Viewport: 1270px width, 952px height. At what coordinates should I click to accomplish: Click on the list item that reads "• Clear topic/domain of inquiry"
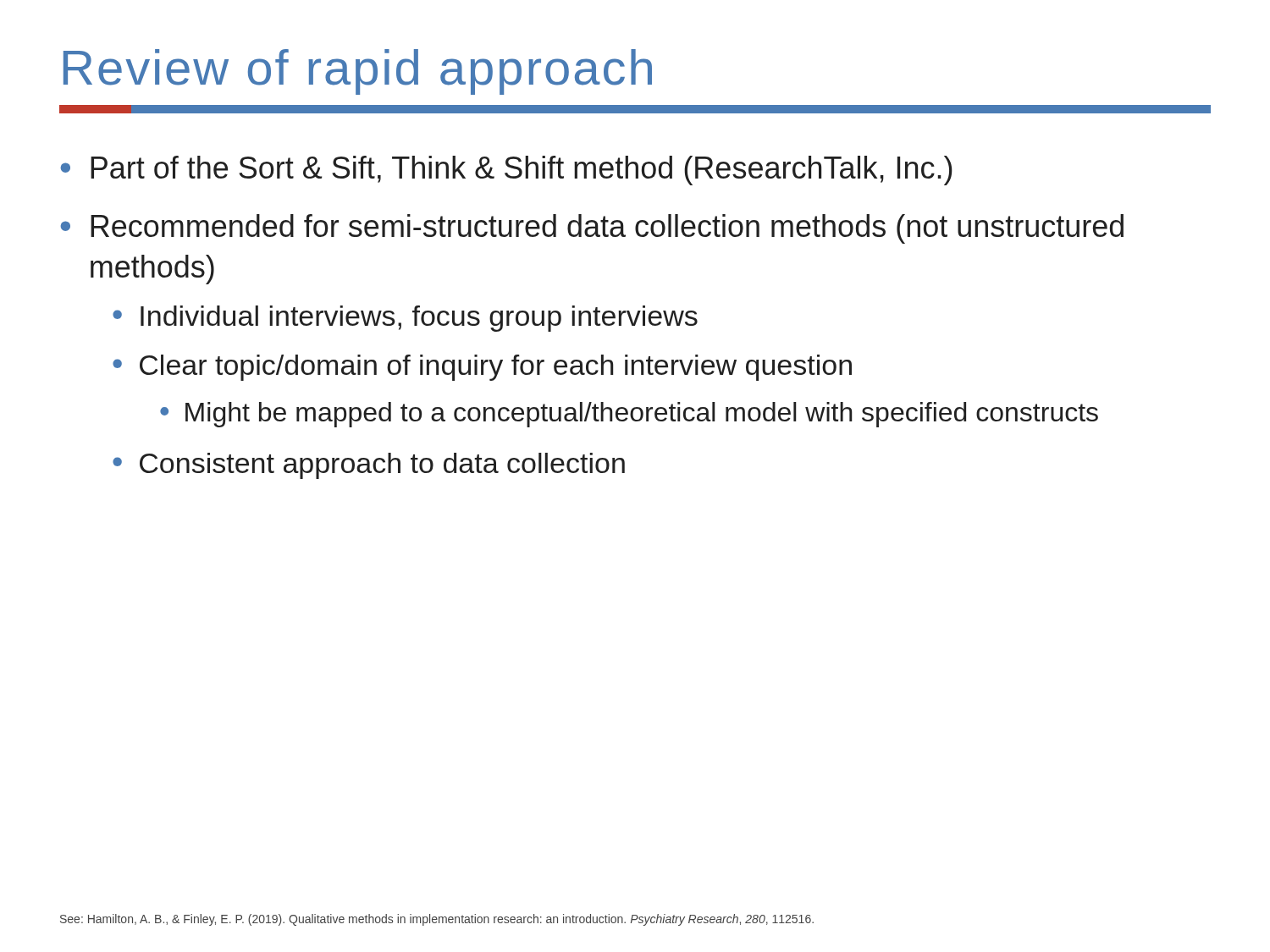click(605, 393)
